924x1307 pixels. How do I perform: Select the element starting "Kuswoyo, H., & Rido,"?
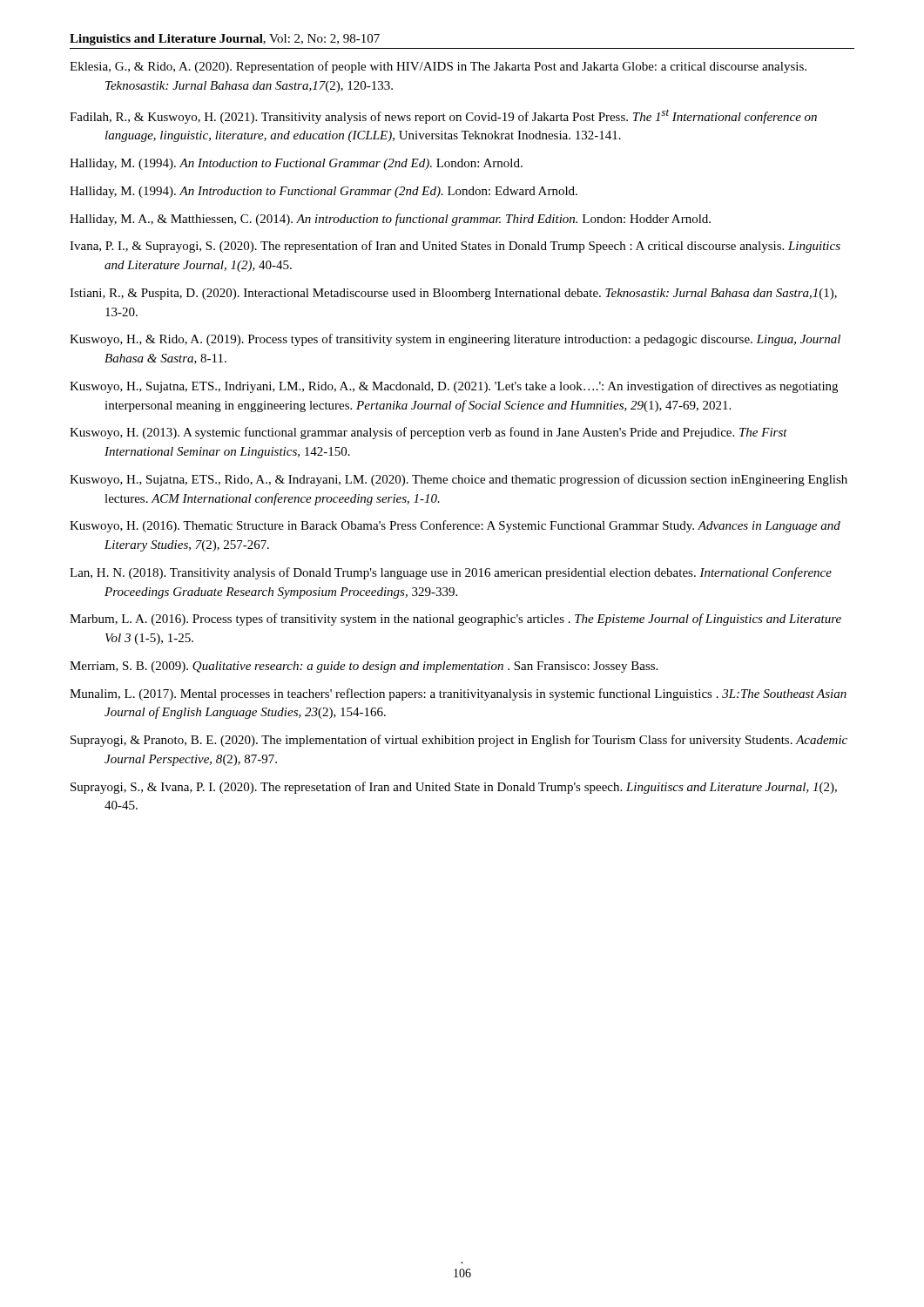pyautogui.click(x=455, y=349)
